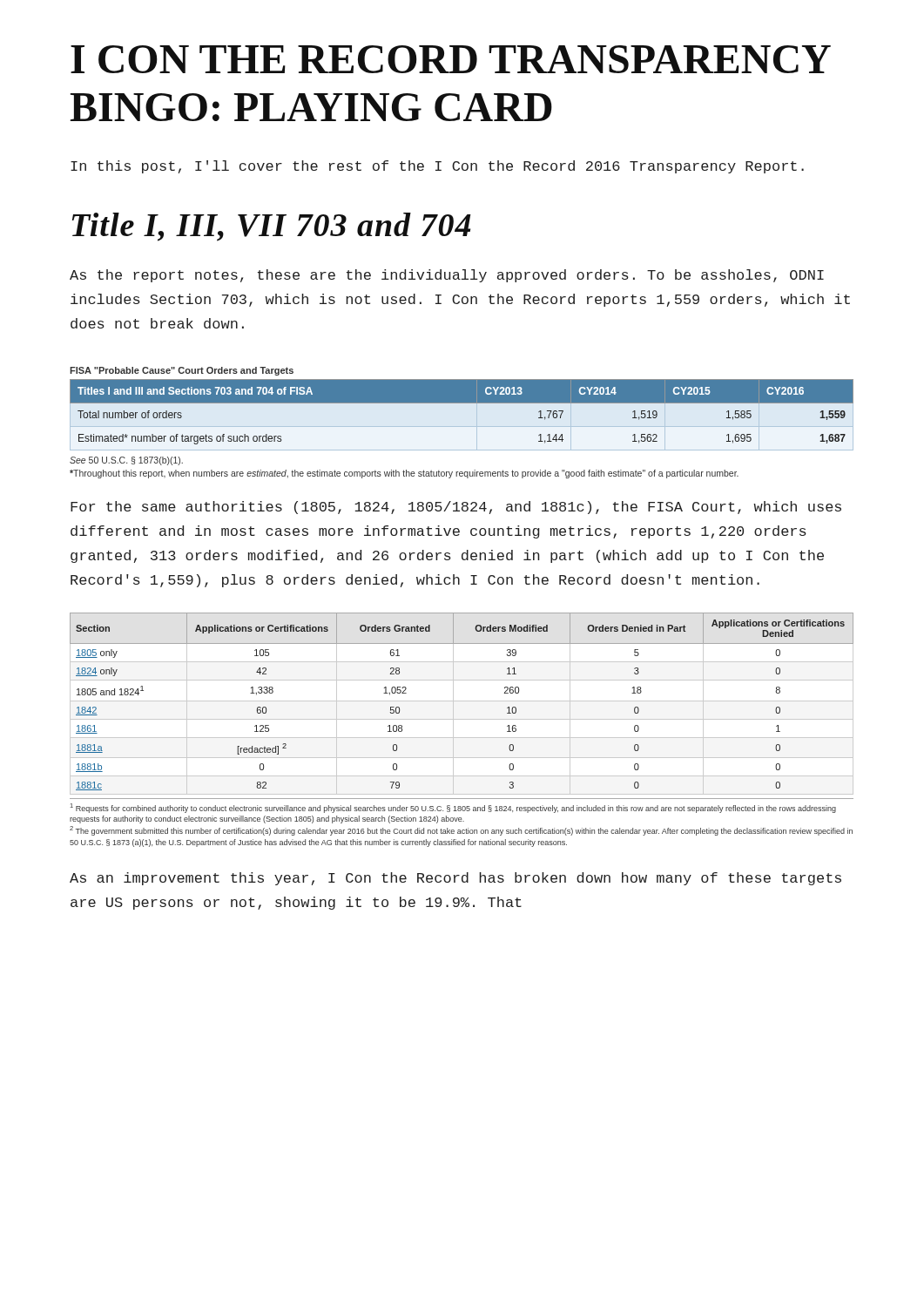Find the text block that reads "As the report notes, these are the individually"
The width and height of the screenshot is (924, 1307).
[461, 300]
